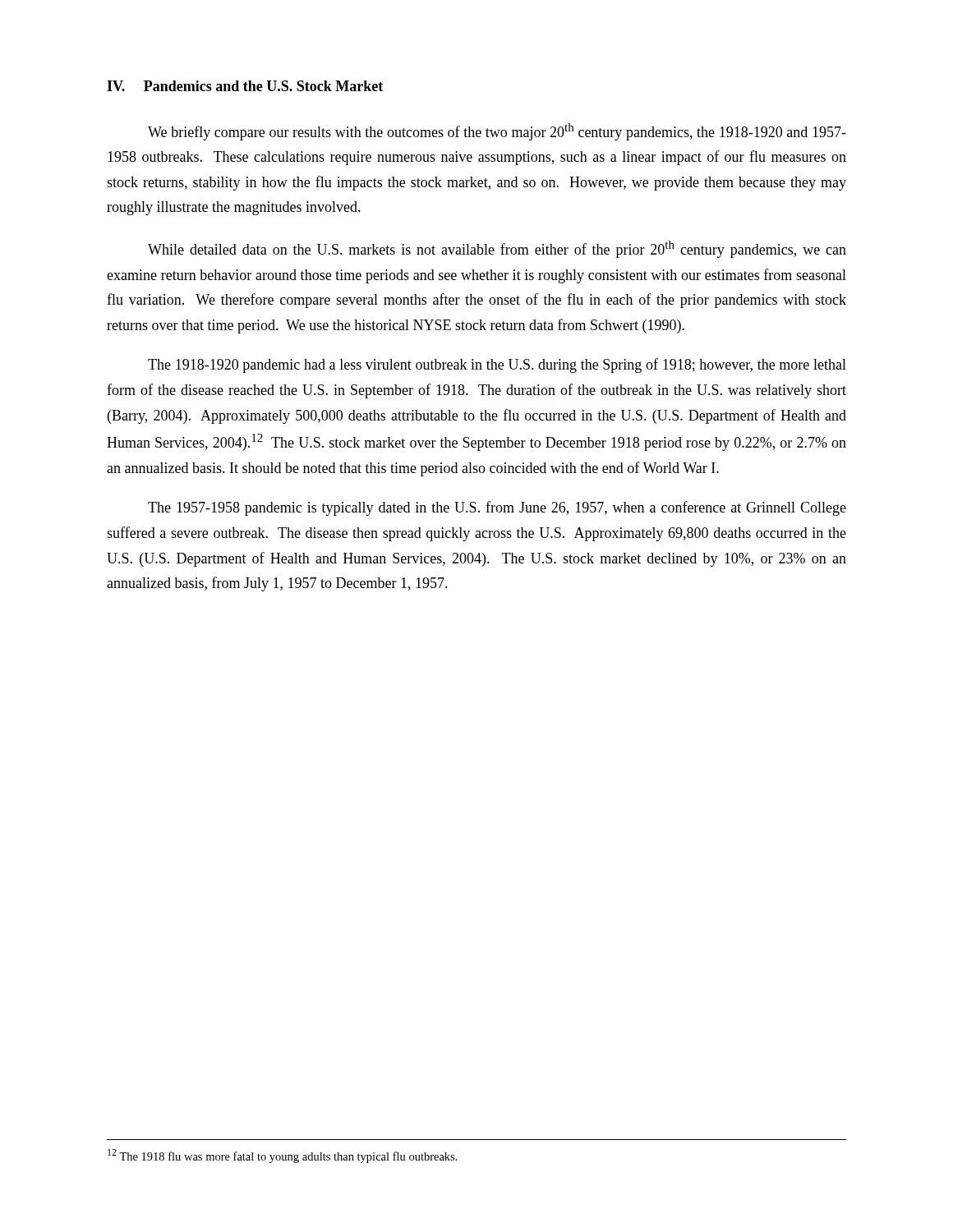Find the footnote that reads "12 The 1918 flu"
Viewport: 953px width, 1232px height.
point(282,1155)
